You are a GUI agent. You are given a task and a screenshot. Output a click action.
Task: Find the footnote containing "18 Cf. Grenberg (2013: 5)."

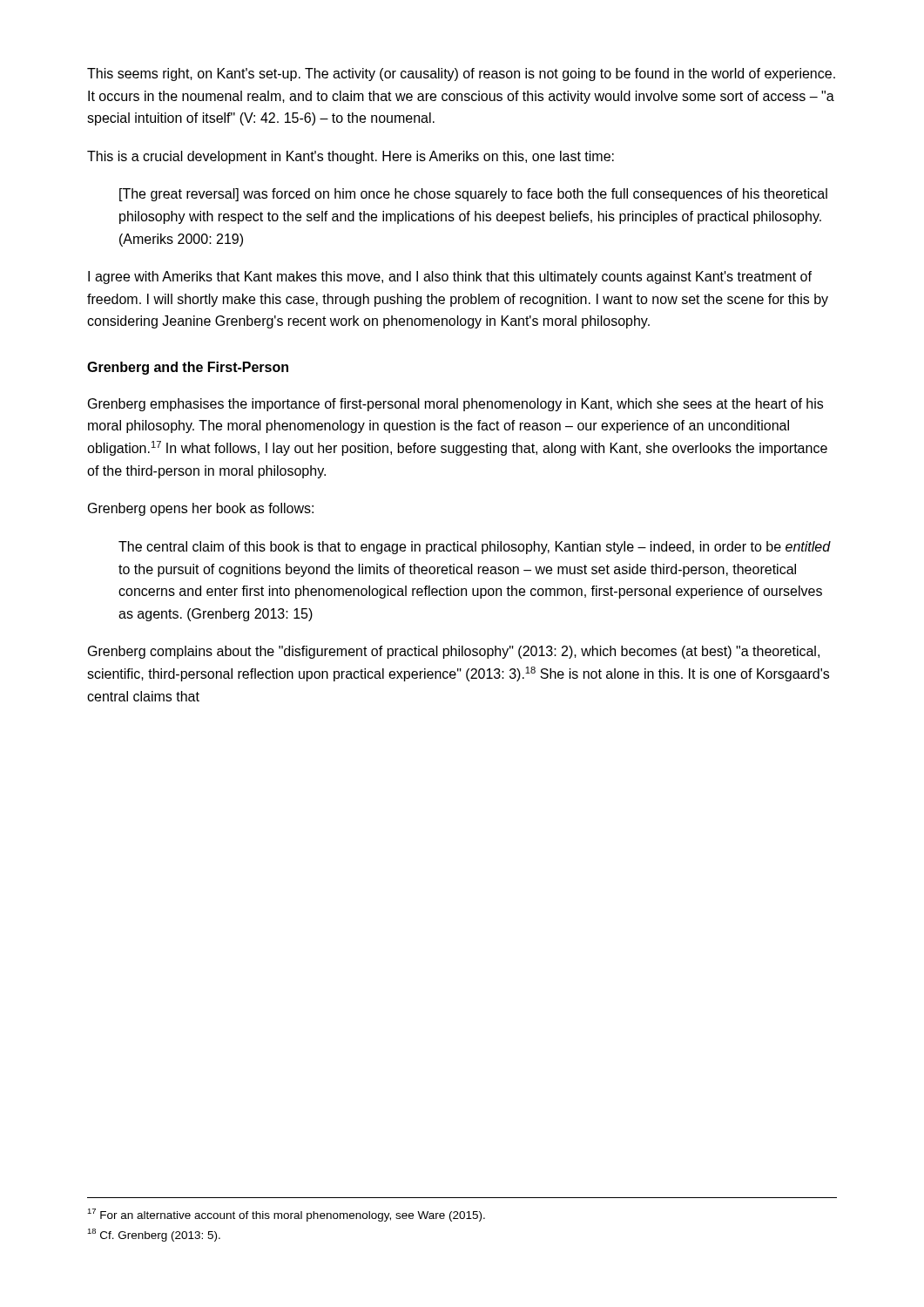(154, 1234)
